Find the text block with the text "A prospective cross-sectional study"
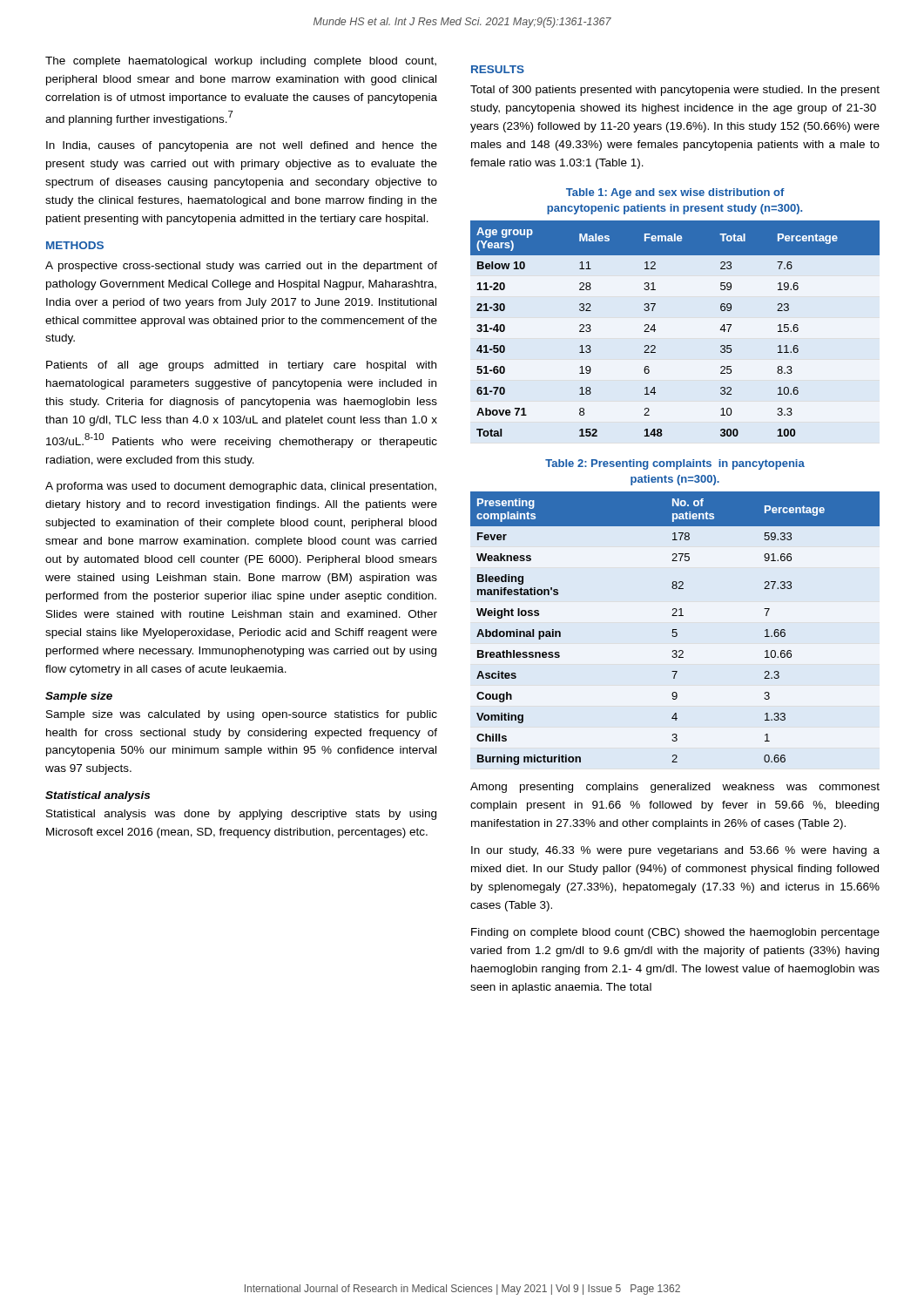 pyautogui.click(x=241, y=302)
